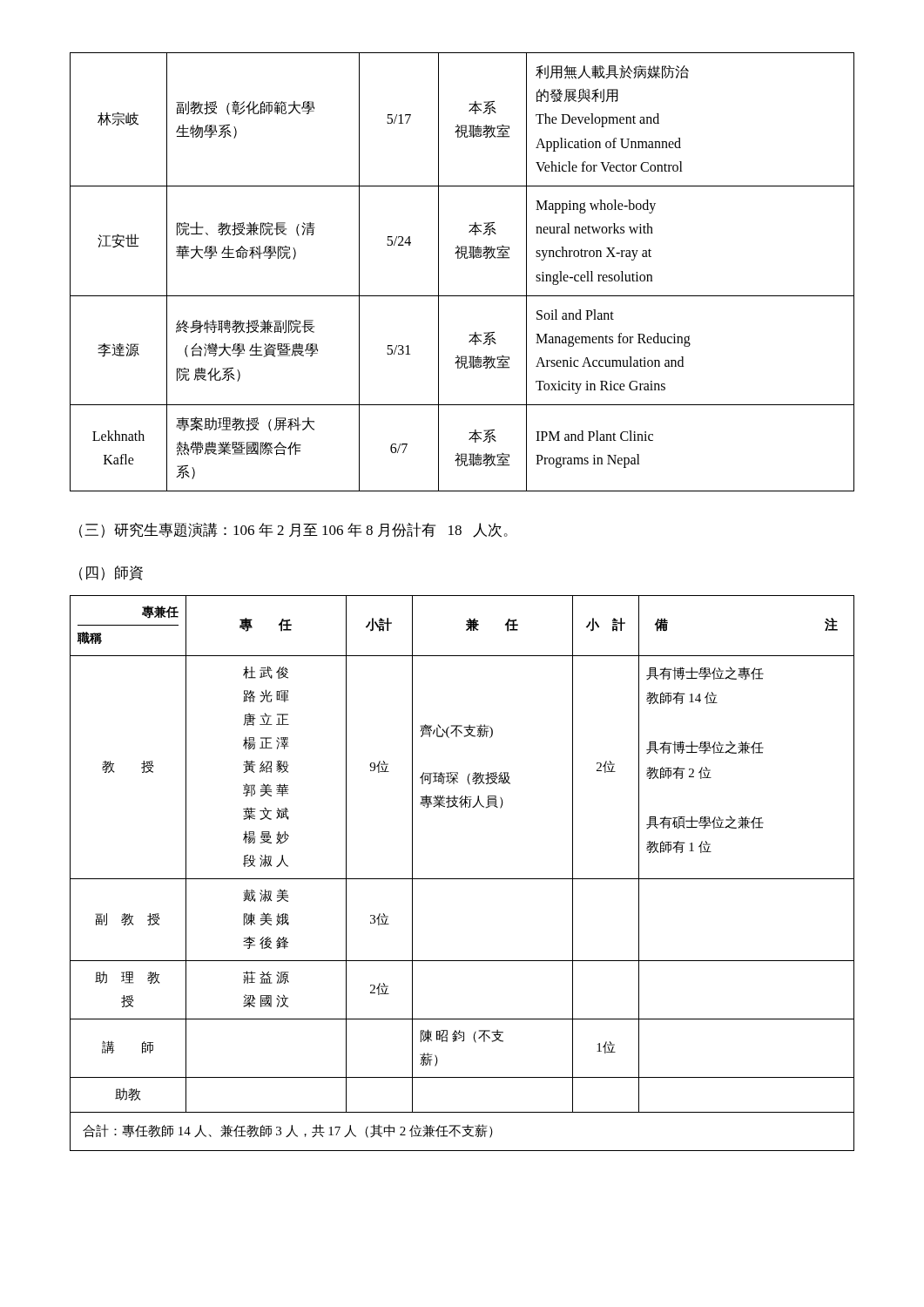
Task: Click the passage that begins "（三）研究生專題演講：106 年 2 月至 106 年"
Action: point(294,530)
